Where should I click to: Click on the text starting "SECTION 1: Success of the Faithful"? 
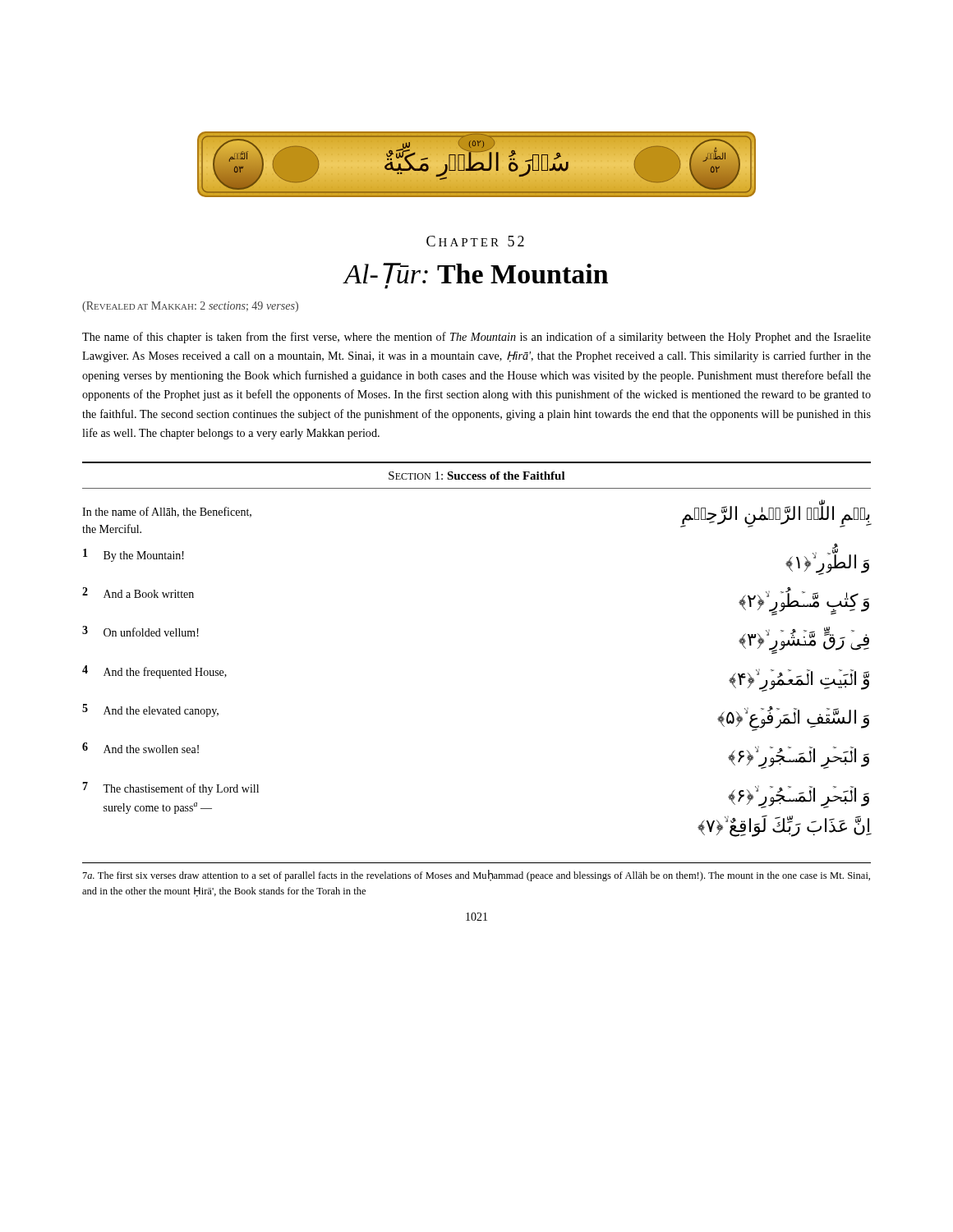coord(476,475)
